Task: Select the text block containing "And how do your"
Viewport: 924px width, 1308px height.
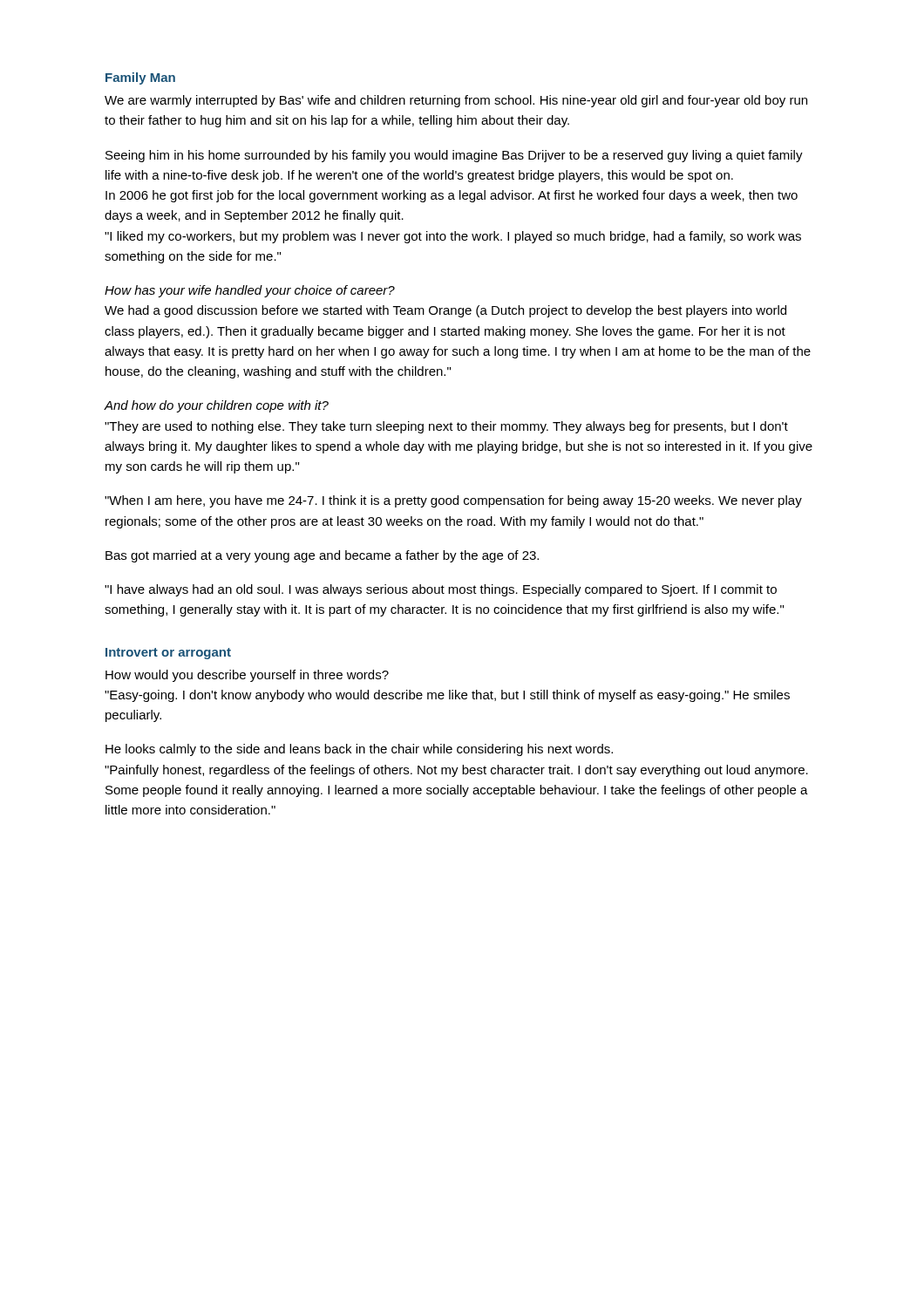Action: 459,436
